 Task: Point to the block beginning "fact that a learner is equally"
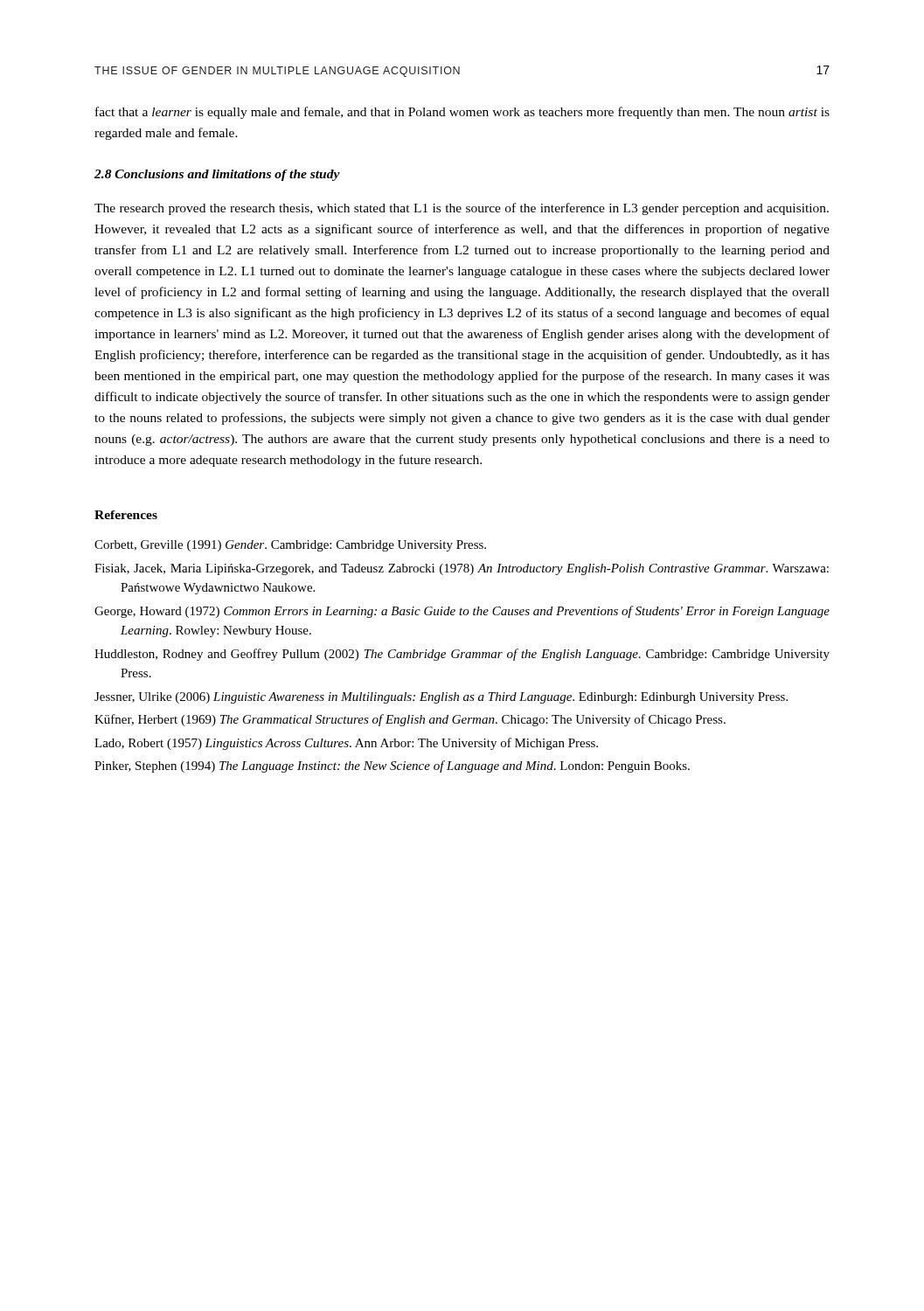click(x=462, y=122)
